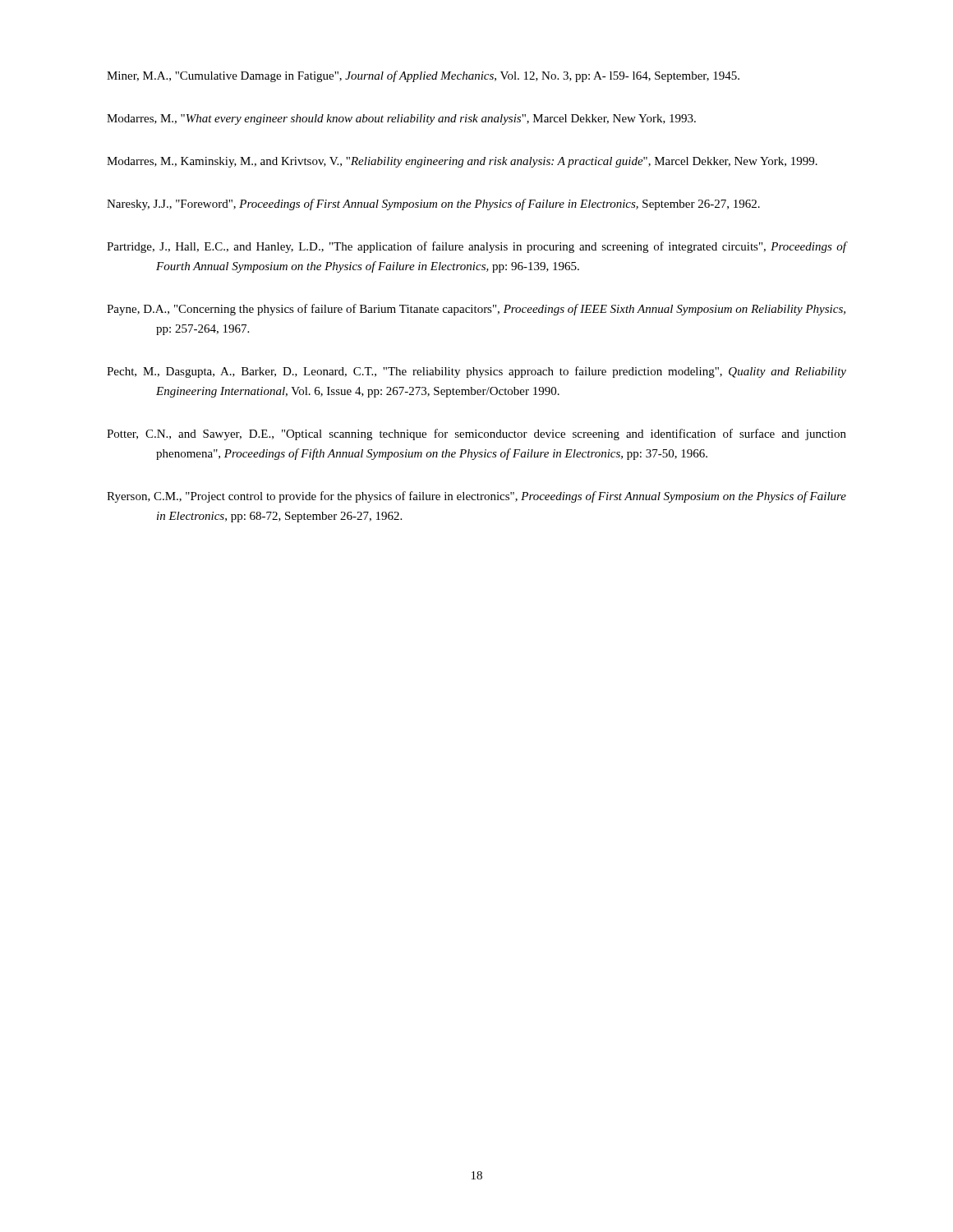Screen dimensions: 1232x953
Task: Click on the list item that reads "Payne, D.A., "Concerning the physics of failure"
Action: pyautogui.click(x=476, y=319)
